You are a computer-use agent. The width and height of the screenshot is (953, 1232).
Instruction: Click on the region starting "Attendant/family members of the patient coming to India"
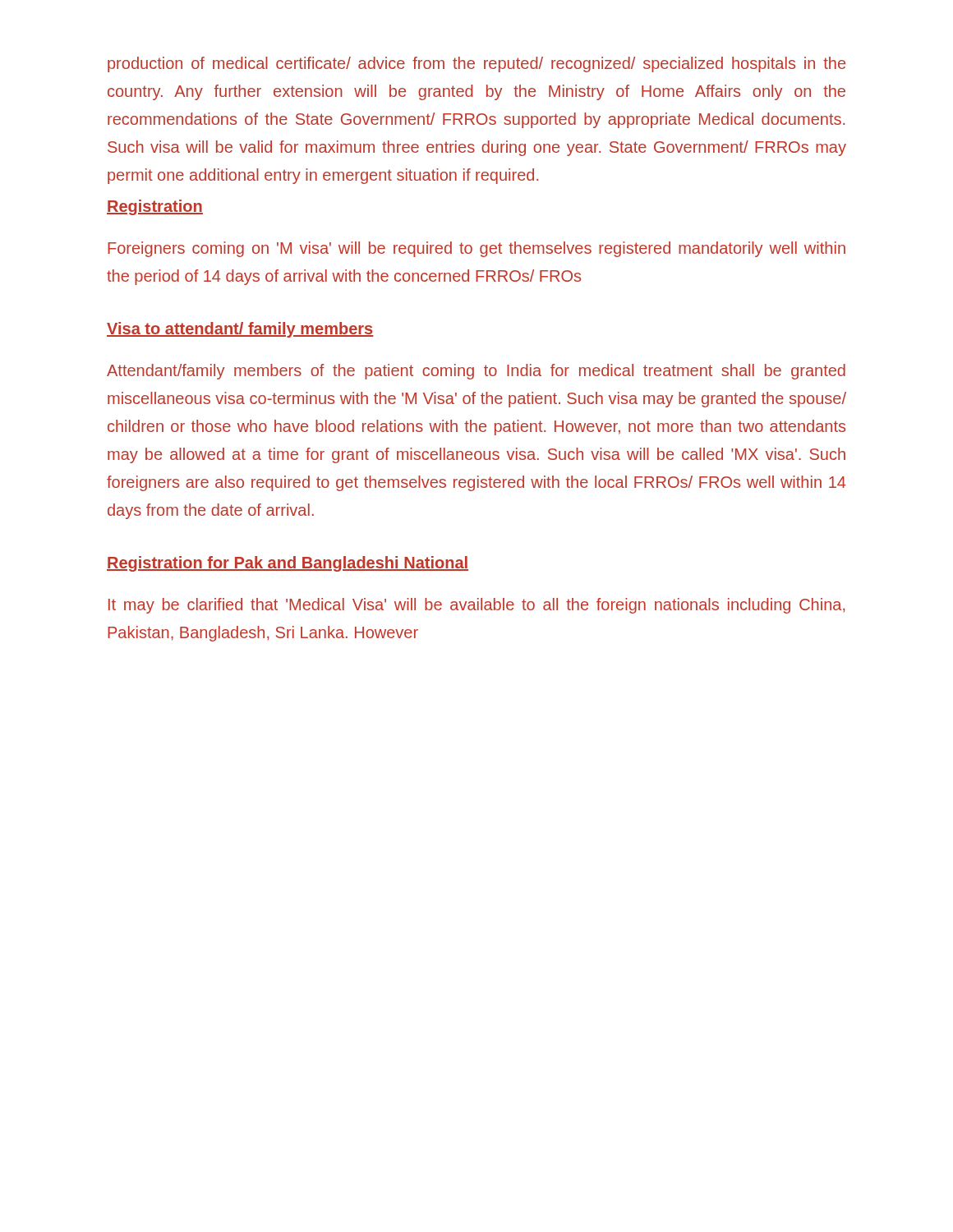coord(476,440)
